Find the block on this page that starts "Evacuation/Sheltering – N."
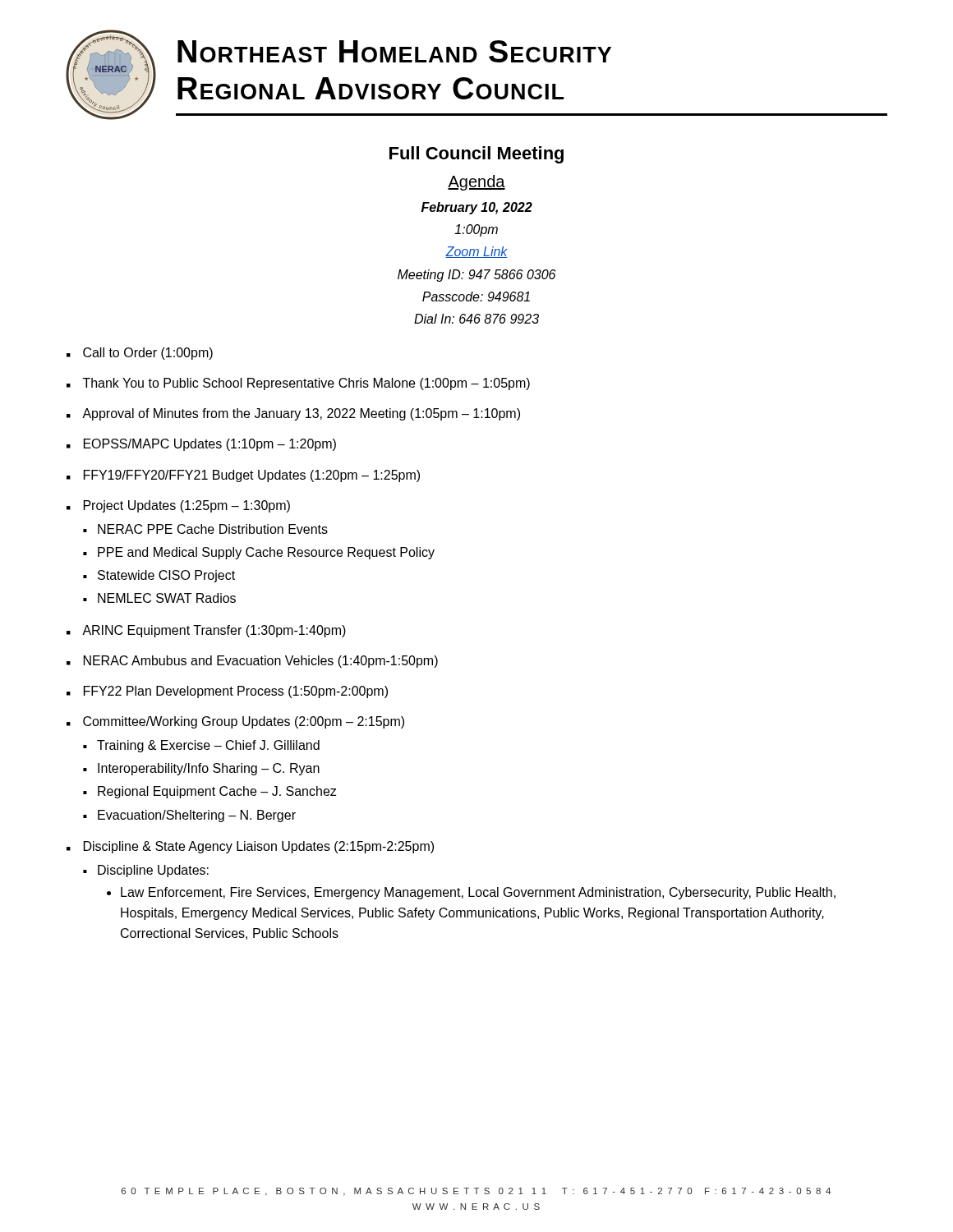953x1232 pixels. [x=197, y=816]
